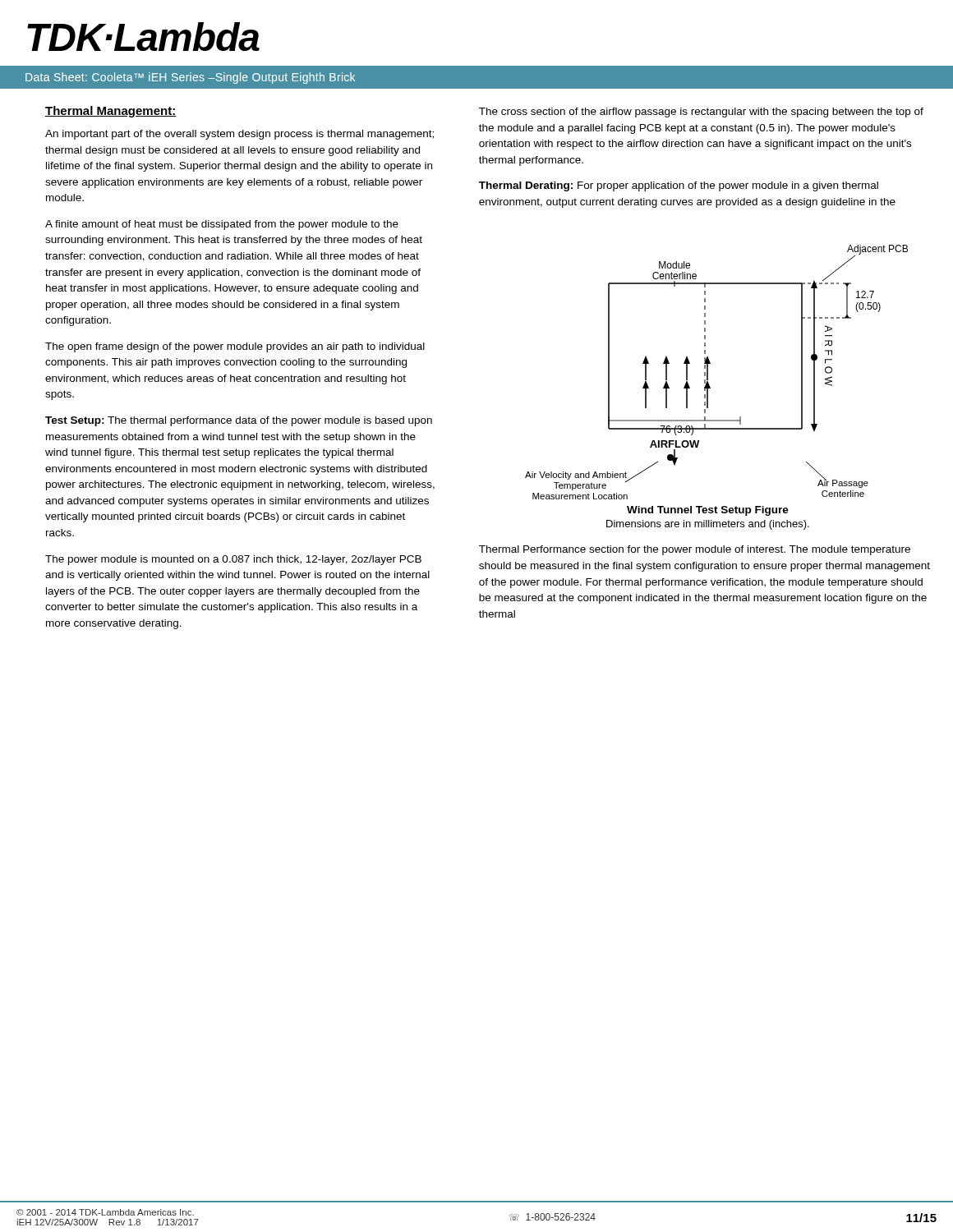This screenshot has width=953, height=1232.
Task: Find the text block that says "Thermal Derating: For proper application"
Action: point(687,193)
